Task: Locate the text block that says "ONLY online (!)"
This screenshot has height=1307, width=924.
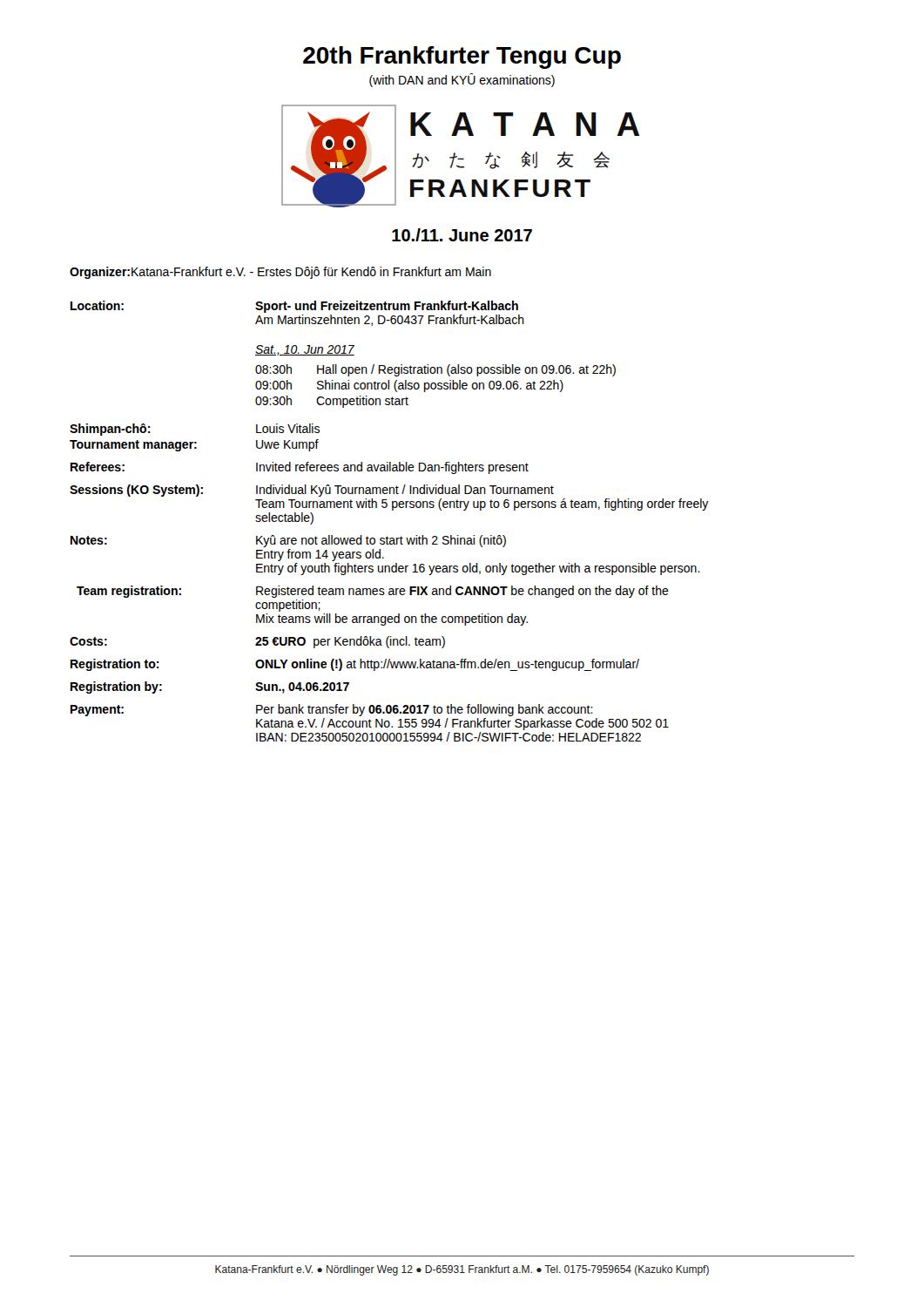Action: click(x=447, y=664)
